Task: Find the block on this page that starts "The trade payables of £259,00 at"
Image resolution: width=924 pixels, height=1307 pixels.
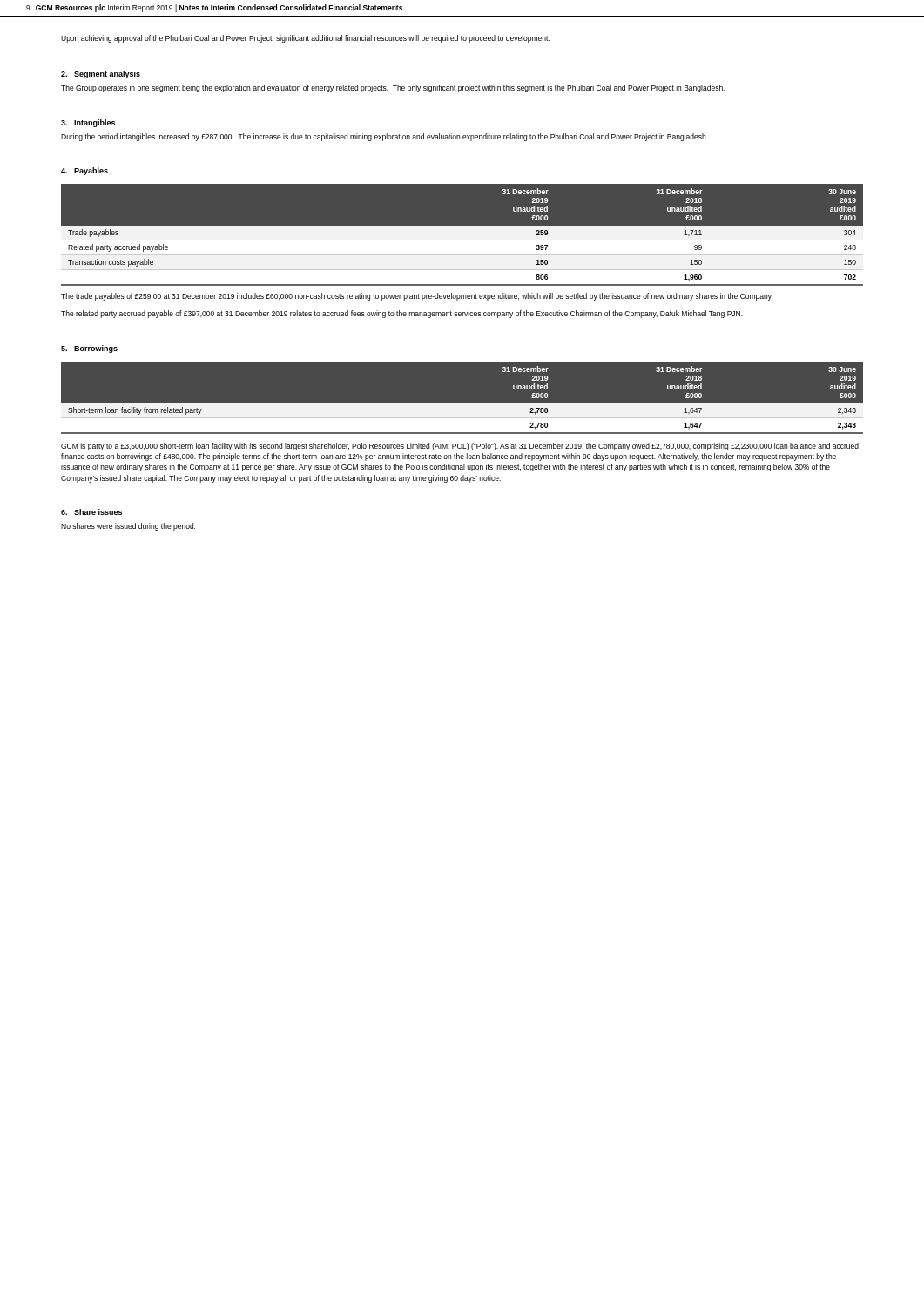Action: [x=417, y=296]
